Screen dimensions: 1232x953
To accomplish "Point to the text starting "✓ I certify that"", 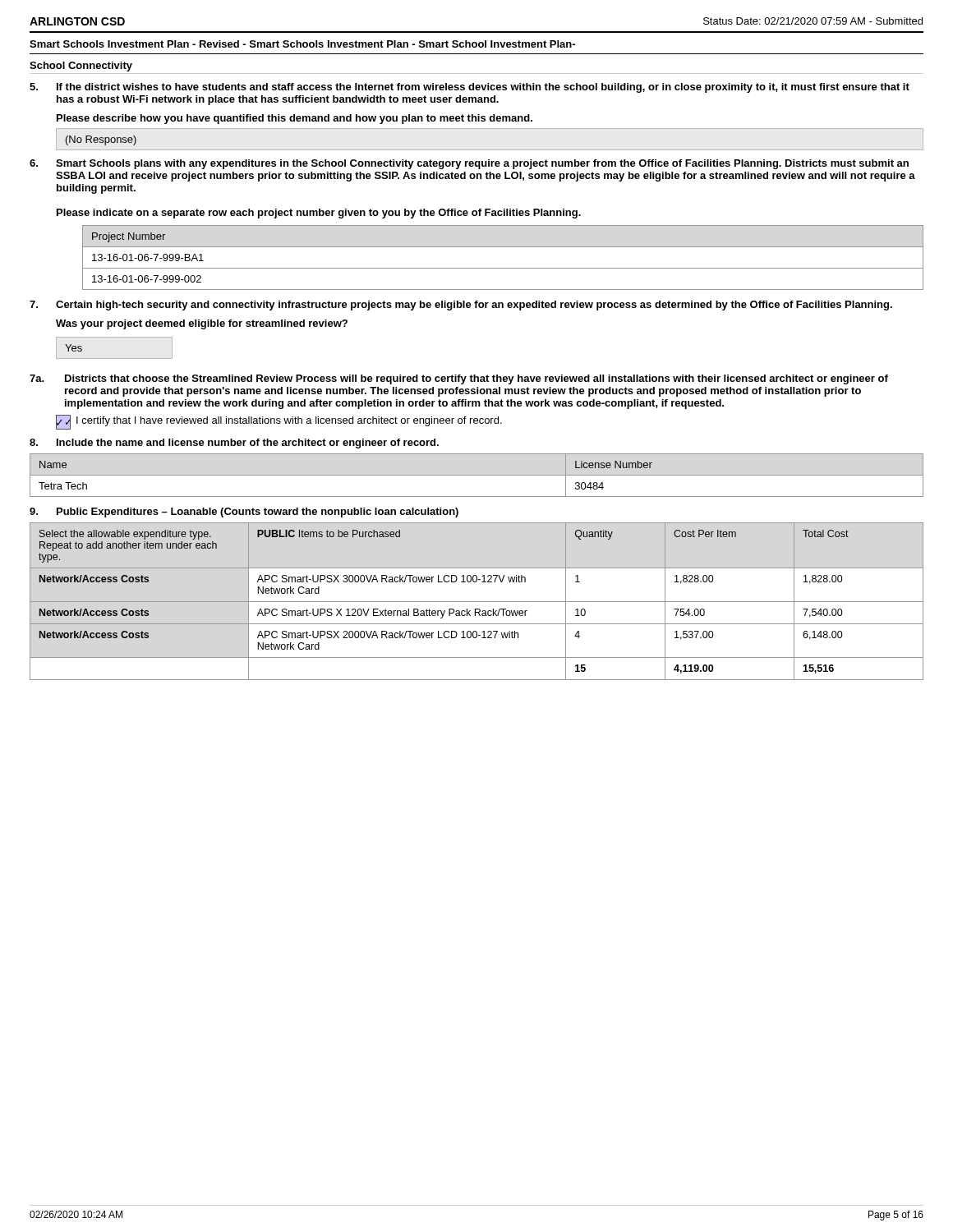I will coord(279,422).
